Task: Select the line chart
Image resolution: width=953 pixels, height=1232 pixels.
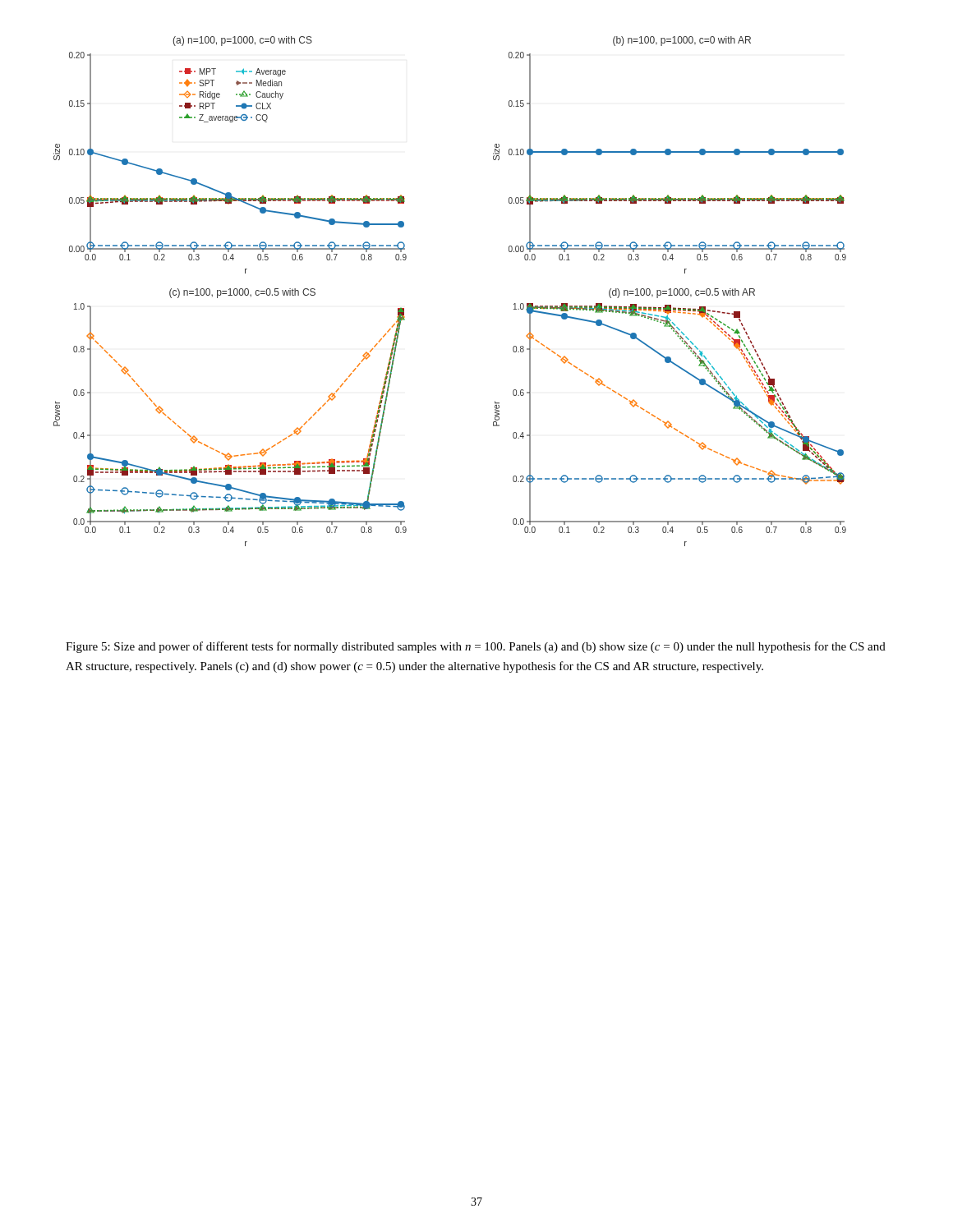Action: click(483, 324)
